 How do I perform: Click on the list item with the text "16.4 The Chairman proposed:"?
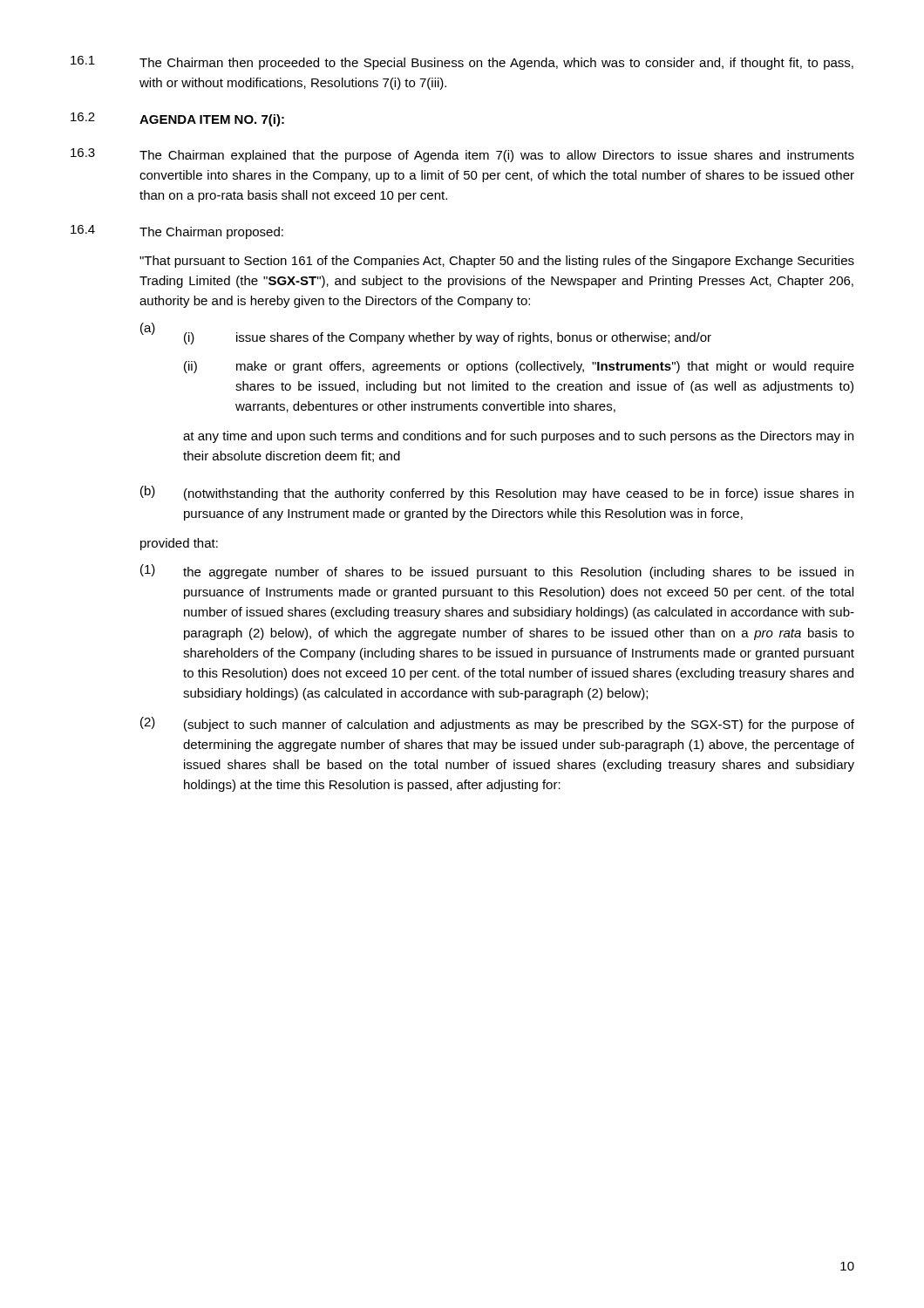(x=177, y=232)
